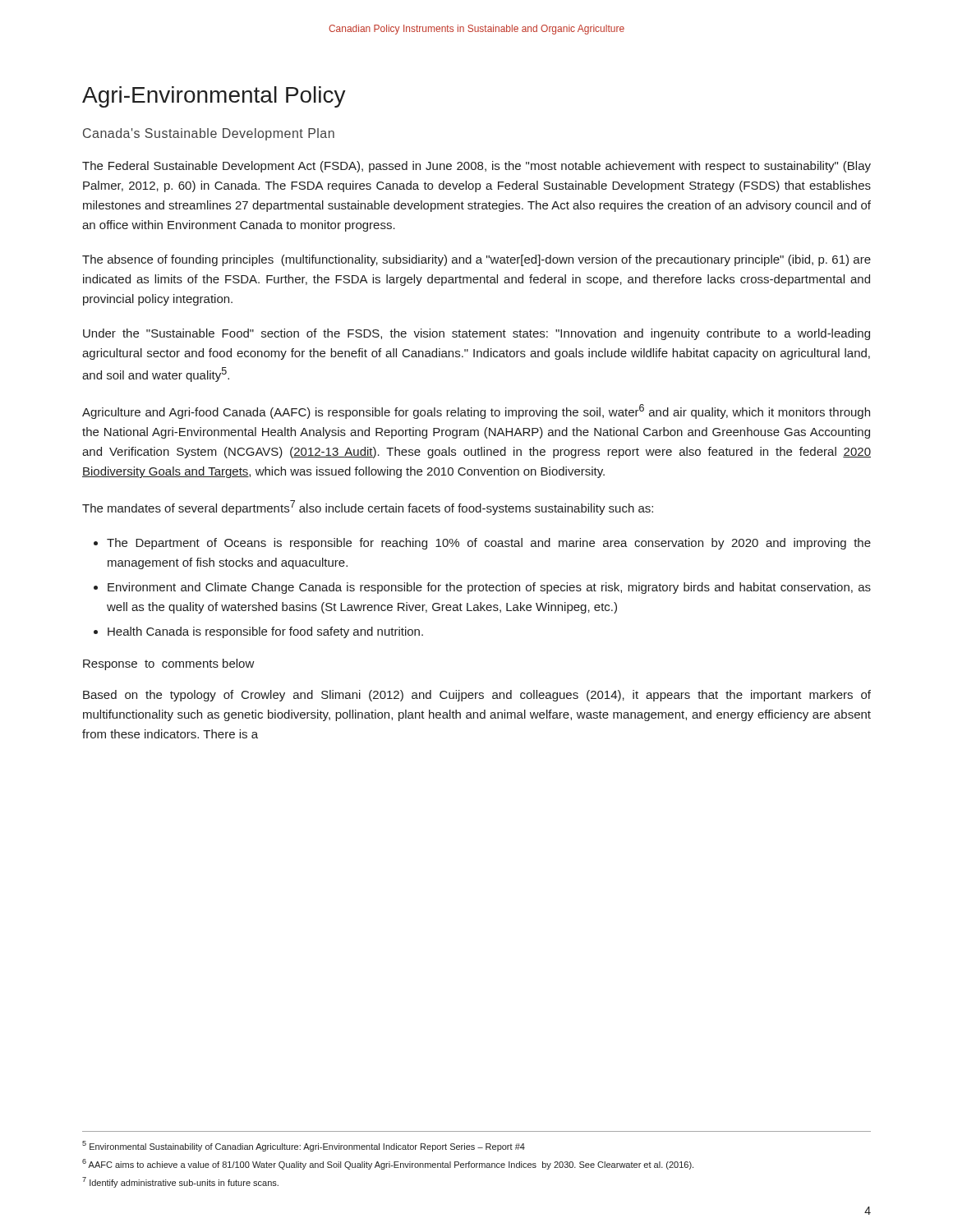Navigate to the text block starting "The Federal Sustainable Development Act (FSDA), passed"
Viewport: 953px width, 1232px height.
[x=476, y=195]
